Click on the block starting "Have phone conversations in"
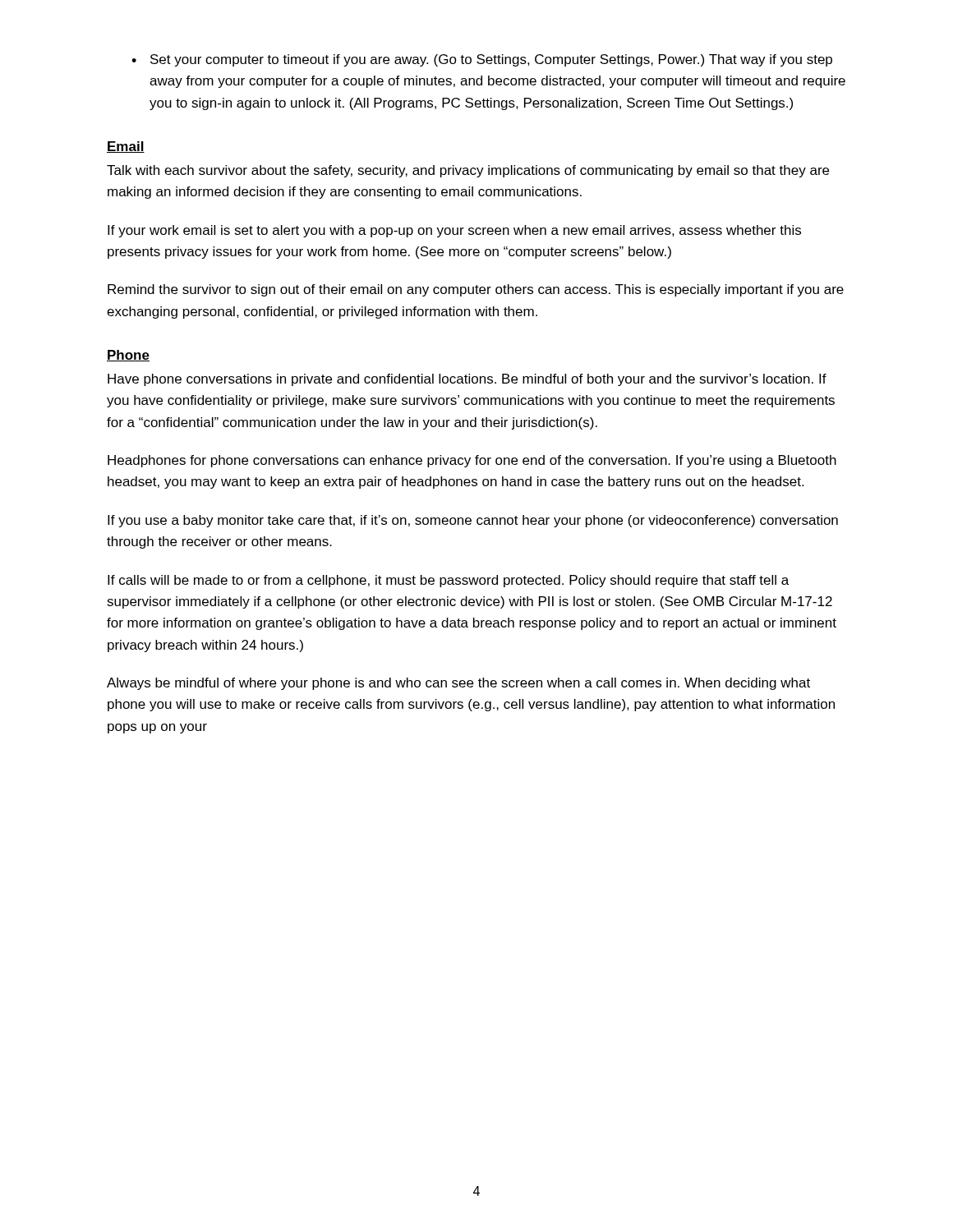 (471, 401)
